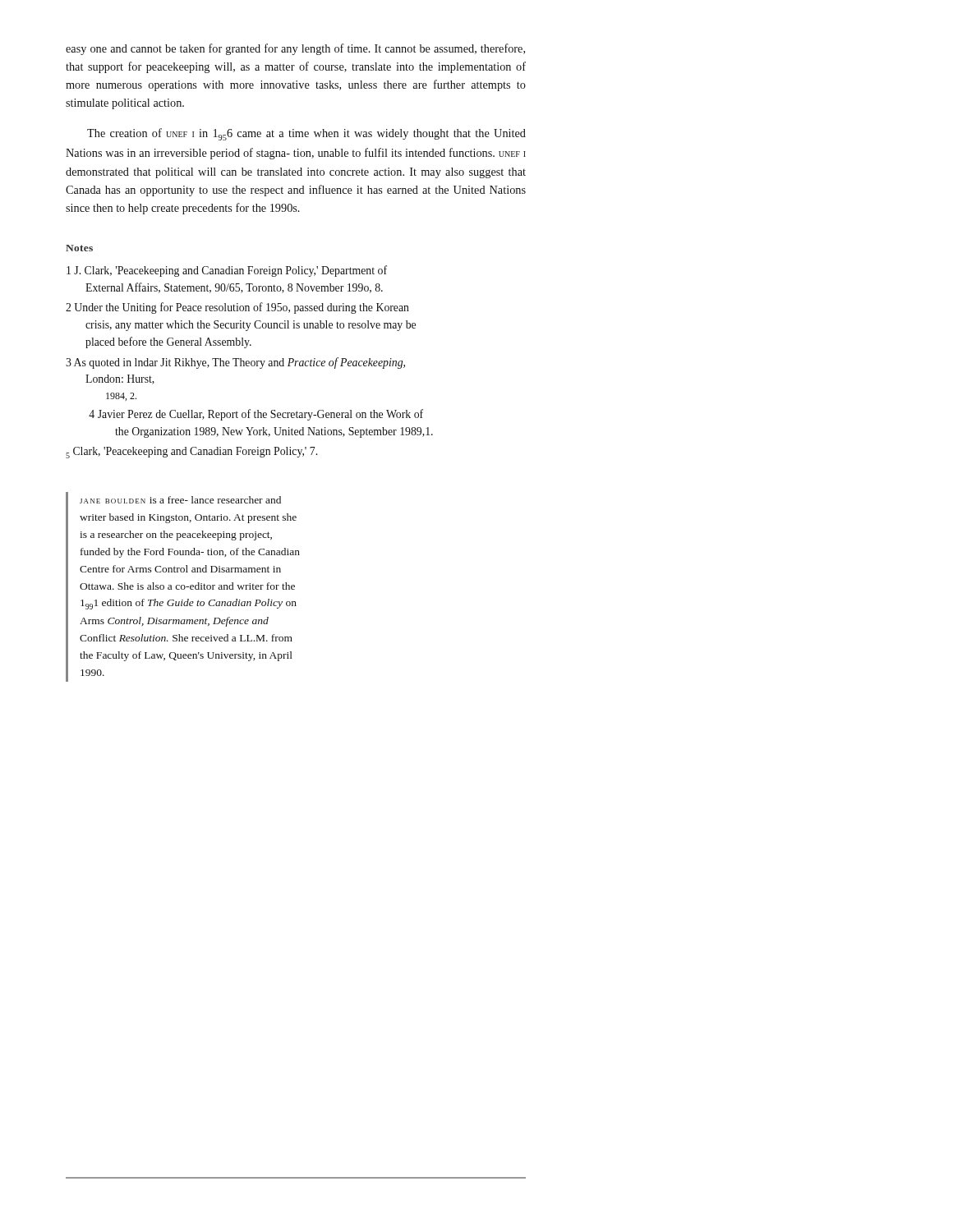Where is the passage that starts "4 Javier Perez de"?

tap(256, 415)
